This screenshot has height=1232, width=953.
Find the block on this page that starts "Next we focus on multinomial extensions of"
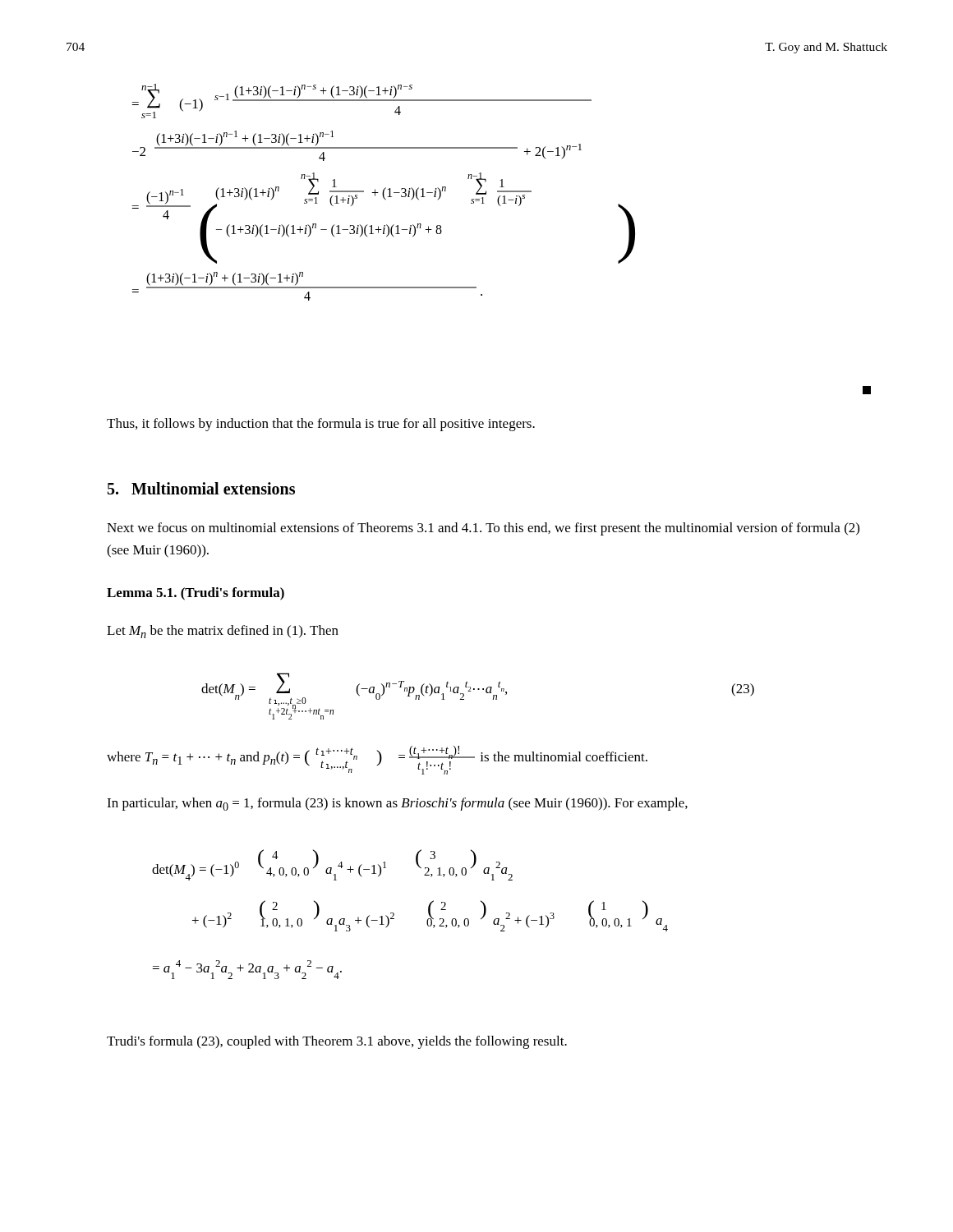[484, 539]
